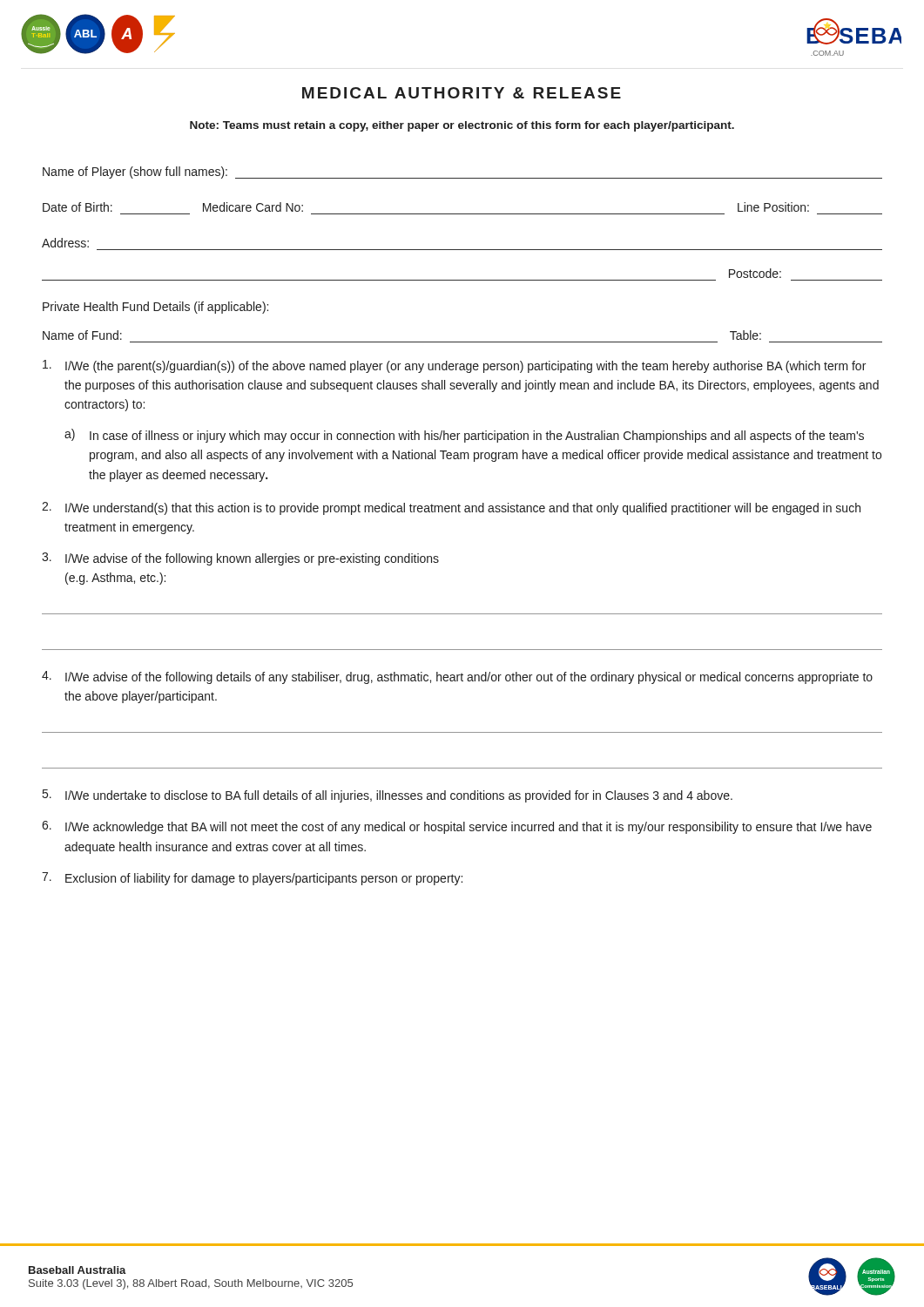Click on the block starting "5. I/We undertake to disclose to"
The width and height of the screenshot is (924, 1307).
pyautogui.click(x=462, y=796)
